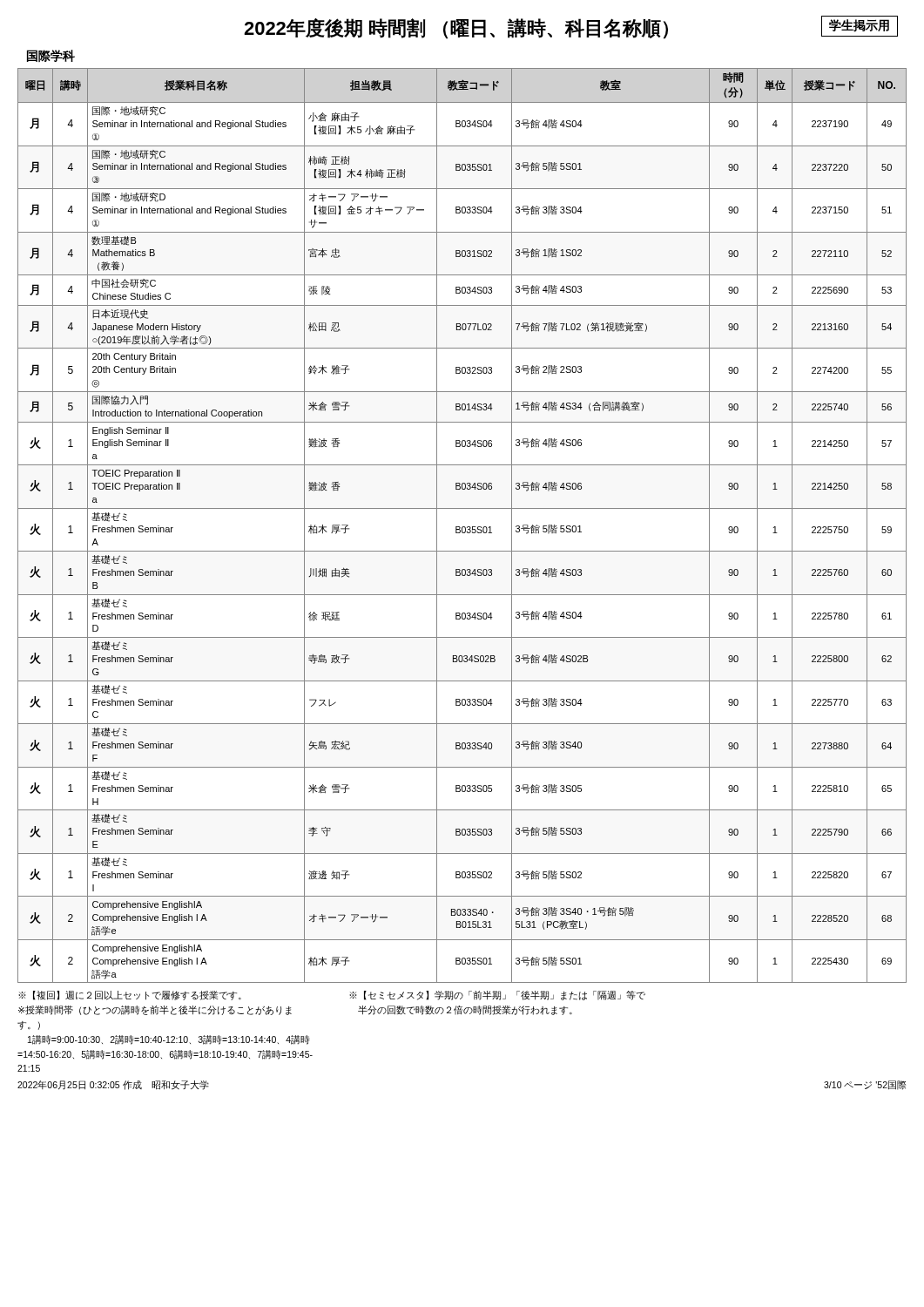Click on the footnote that reads "※【複回】週に２回以上セットで履修する授業です。 ※授業時間帯（ひとつの講時を前半と後半に分けることがあります。） 1講時=9:00-10:30、2講時=10:40-12:10、3講時=13:10-14:40、4講時=14:50-16:20、5講時=16:30-18:00、6講時=18:10-19:40、7講時=19:45-21:15"

[165, 1032]
